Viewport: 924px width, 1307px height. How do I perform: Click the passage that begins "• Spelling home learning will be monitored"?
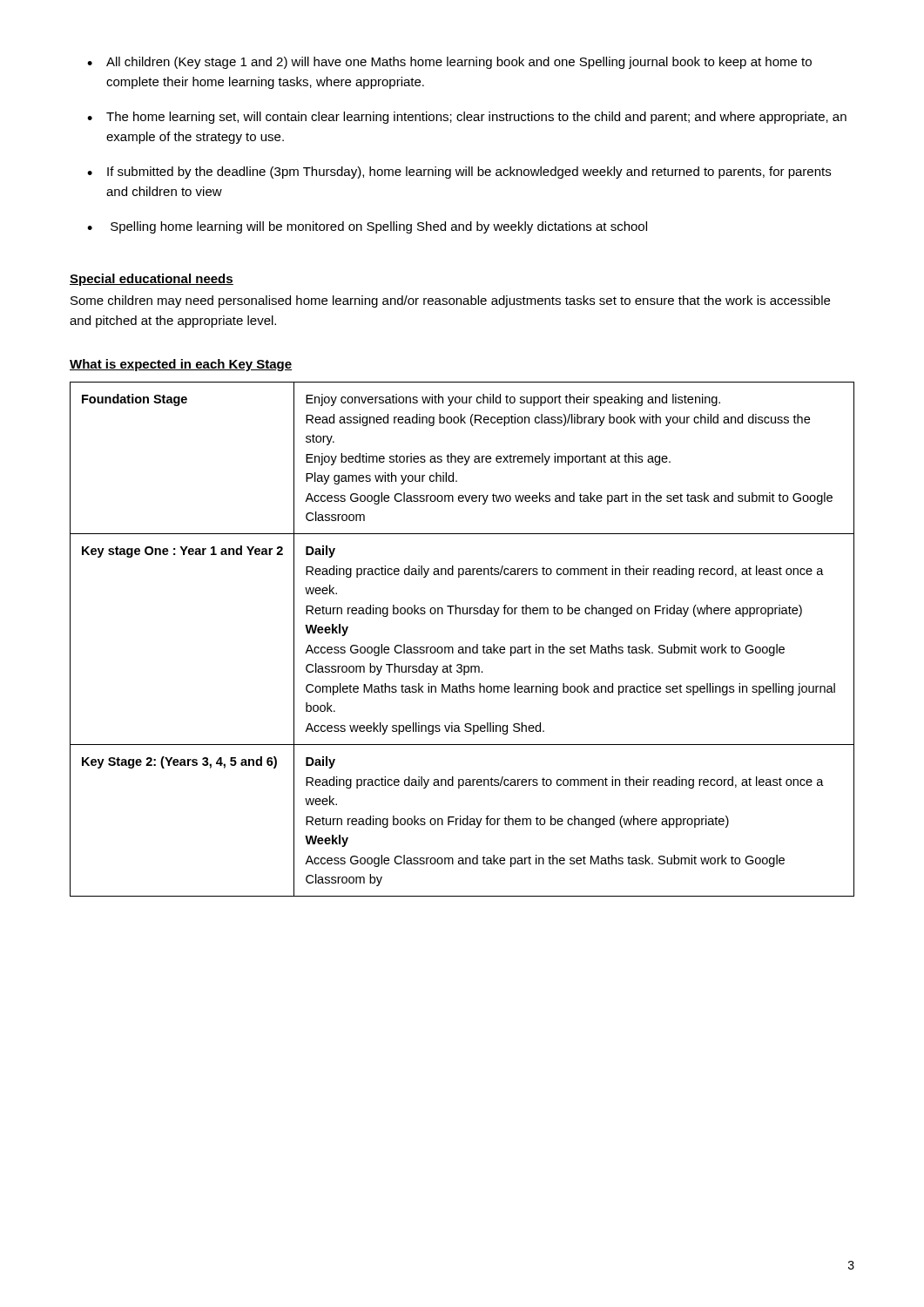click(471, 228)
